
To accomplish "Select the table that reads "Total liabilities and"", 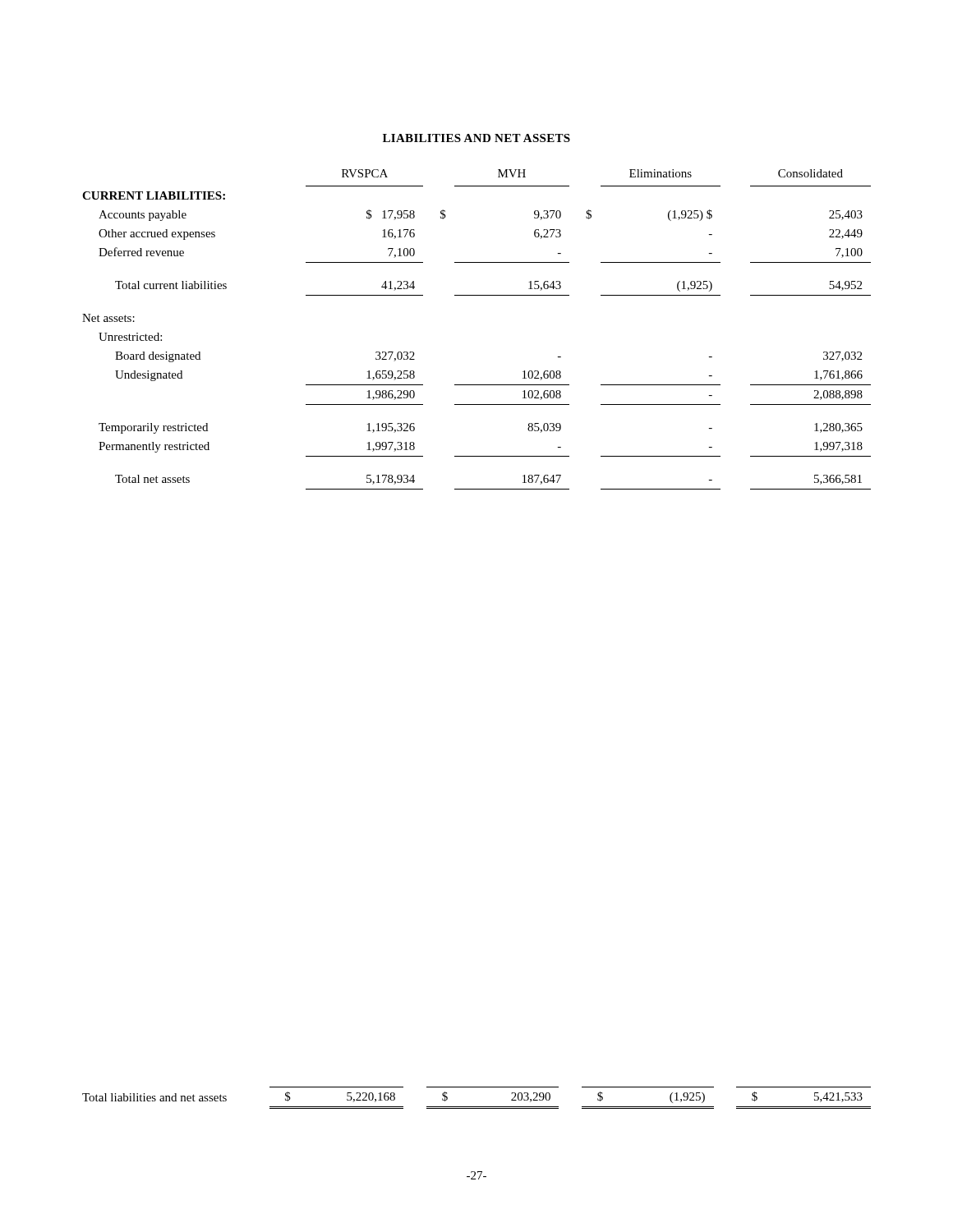I will [476, 1098].
